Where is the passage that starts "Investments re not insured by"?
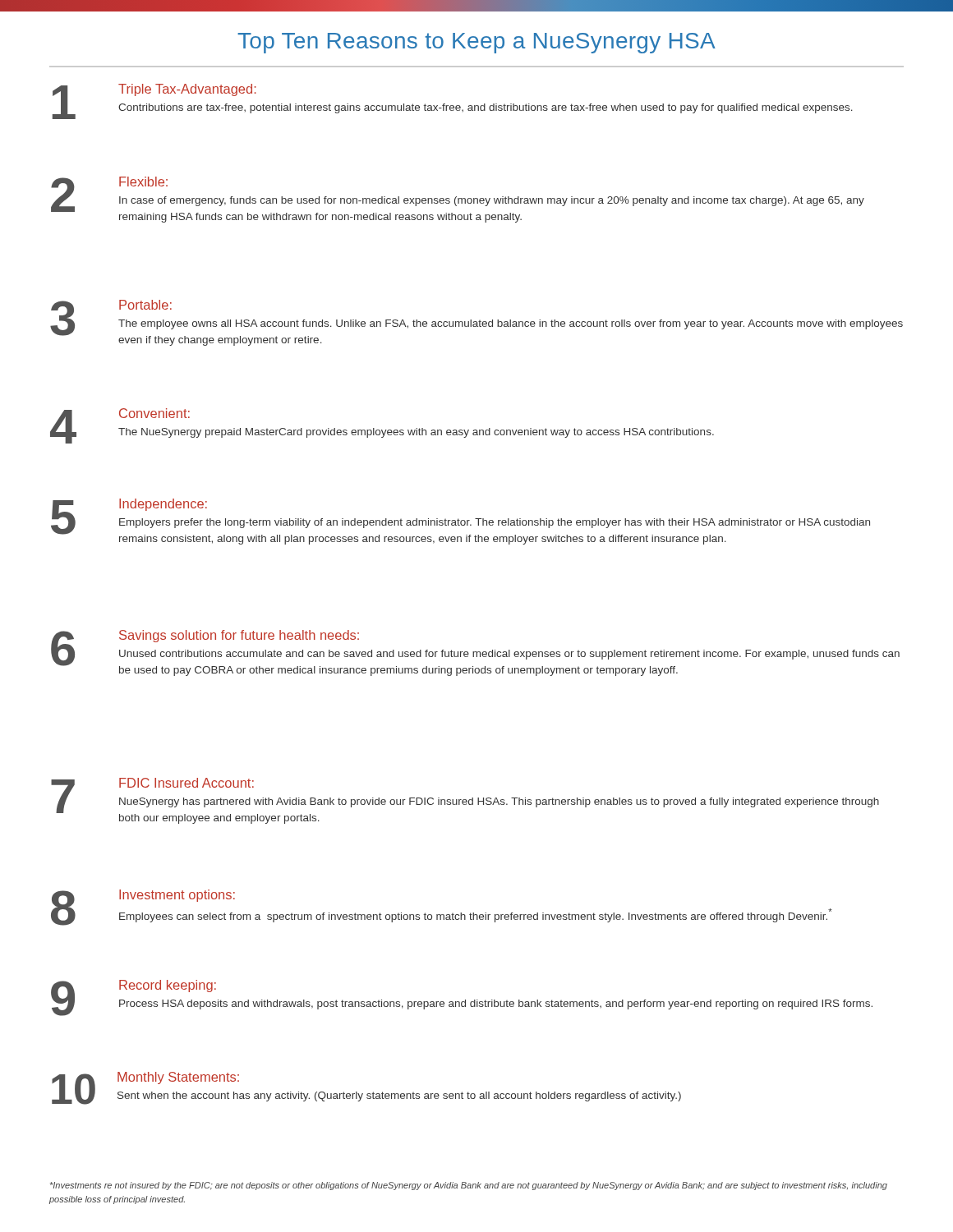The image size is (953, 1232). pos(476,1192)
